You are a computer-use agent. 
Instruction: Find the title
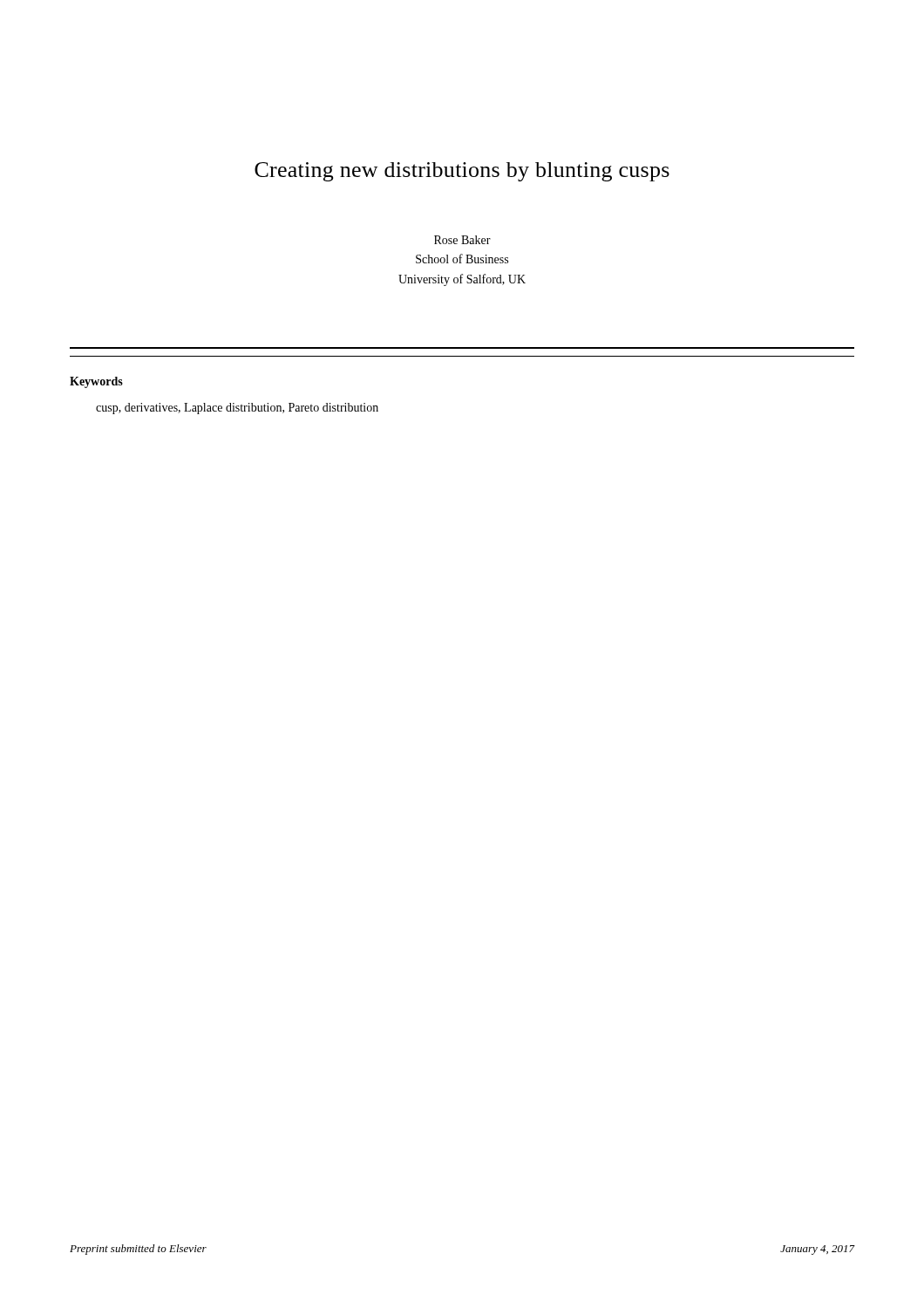pyautogui.click(x=462, y=170)
